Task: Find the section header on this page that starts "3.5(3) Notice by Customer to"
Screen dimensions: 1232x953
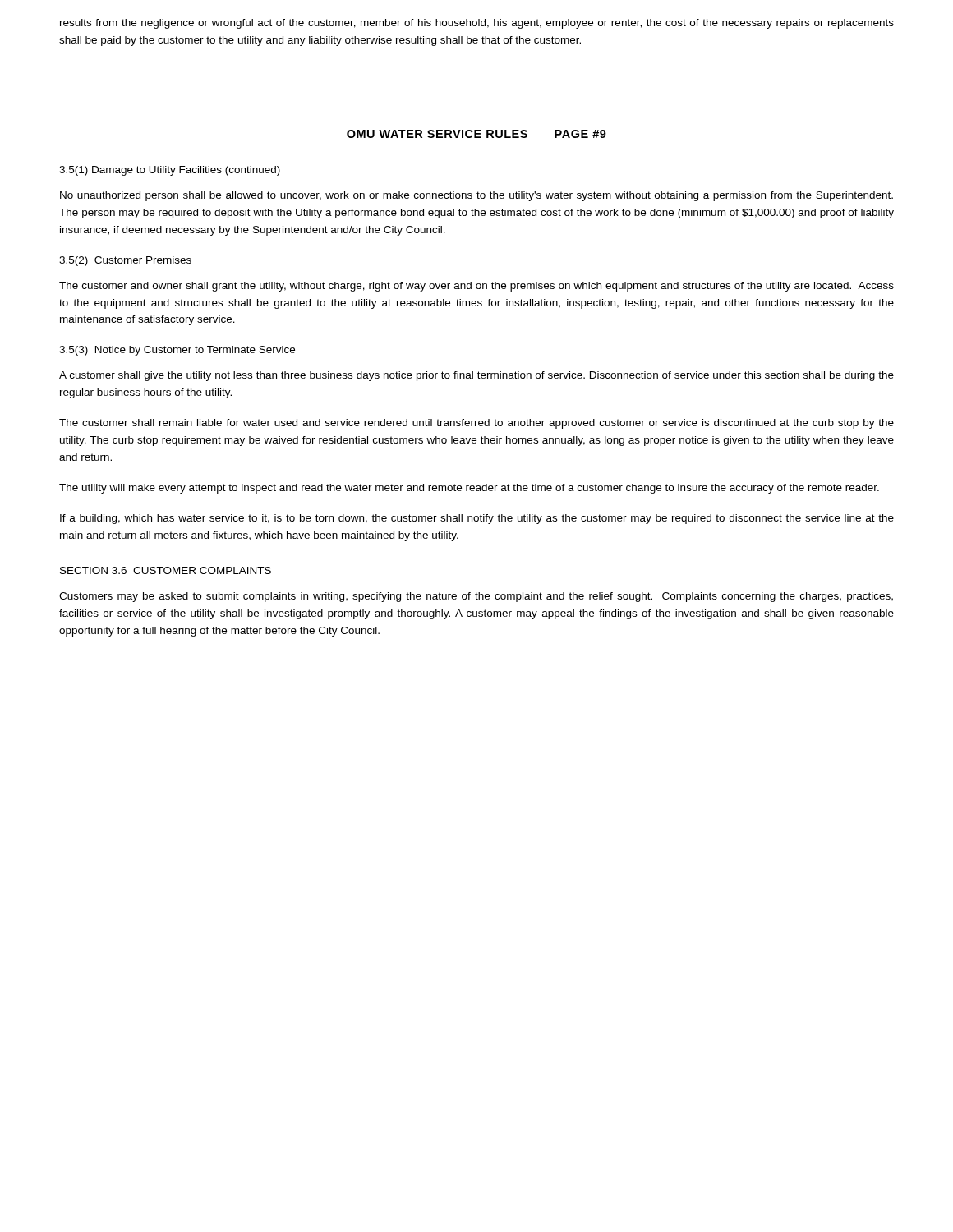Action: 177,350
